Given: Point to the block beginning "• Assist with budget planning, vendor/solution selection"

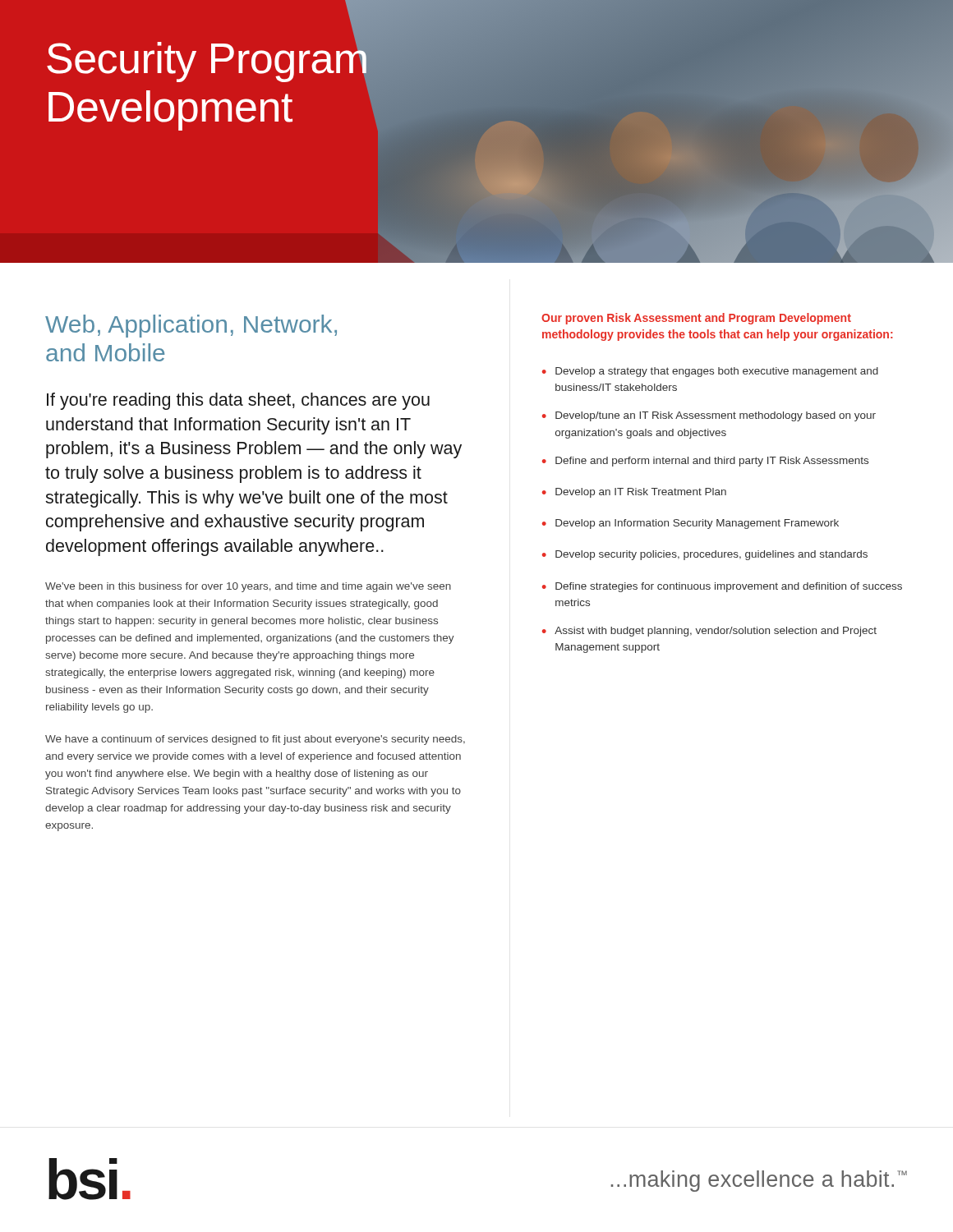Looking at the screenshot, I should (x=729, y=639).
